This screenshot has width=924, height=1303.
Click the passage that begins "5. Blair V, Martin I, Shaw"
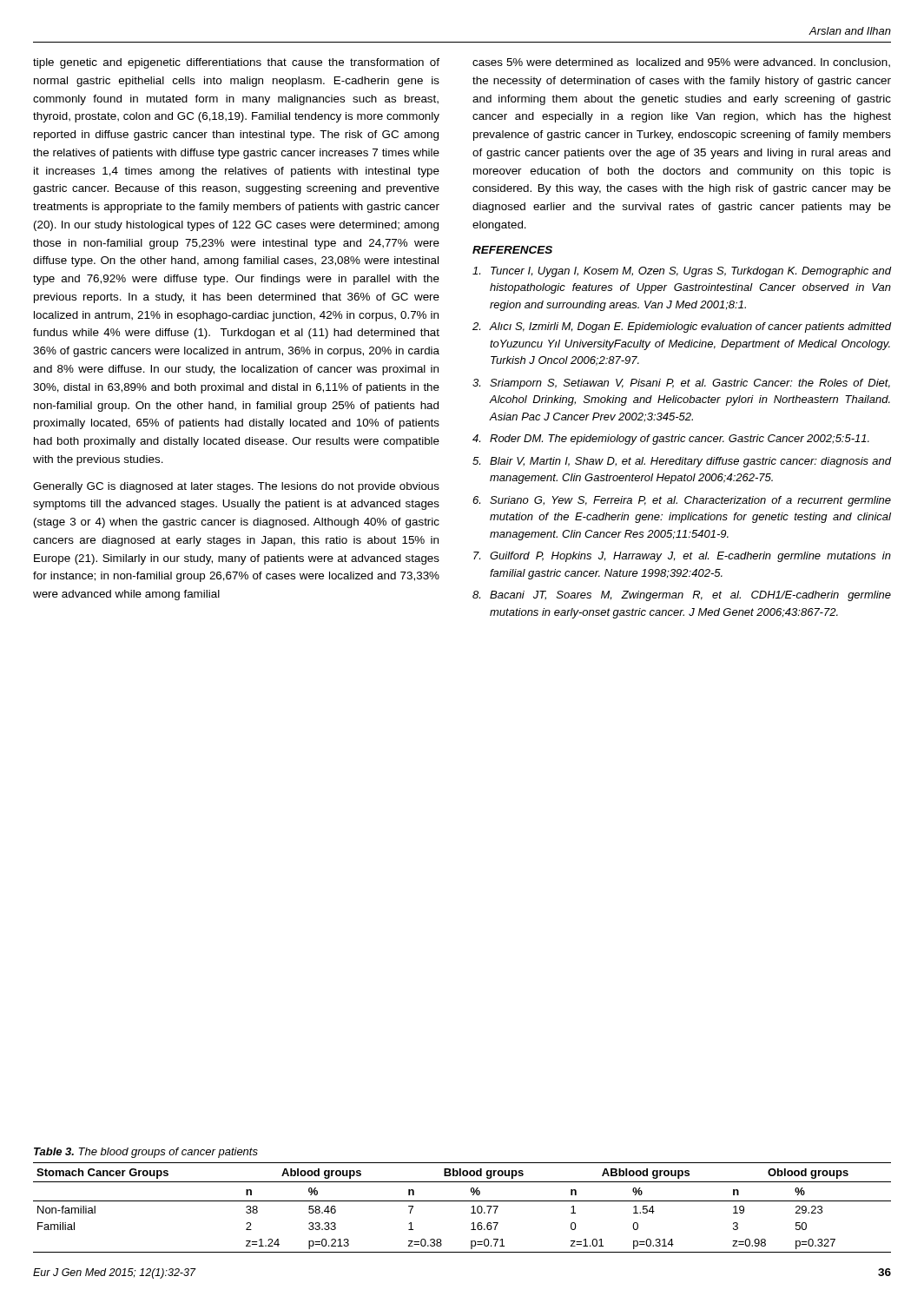point(682,469)
